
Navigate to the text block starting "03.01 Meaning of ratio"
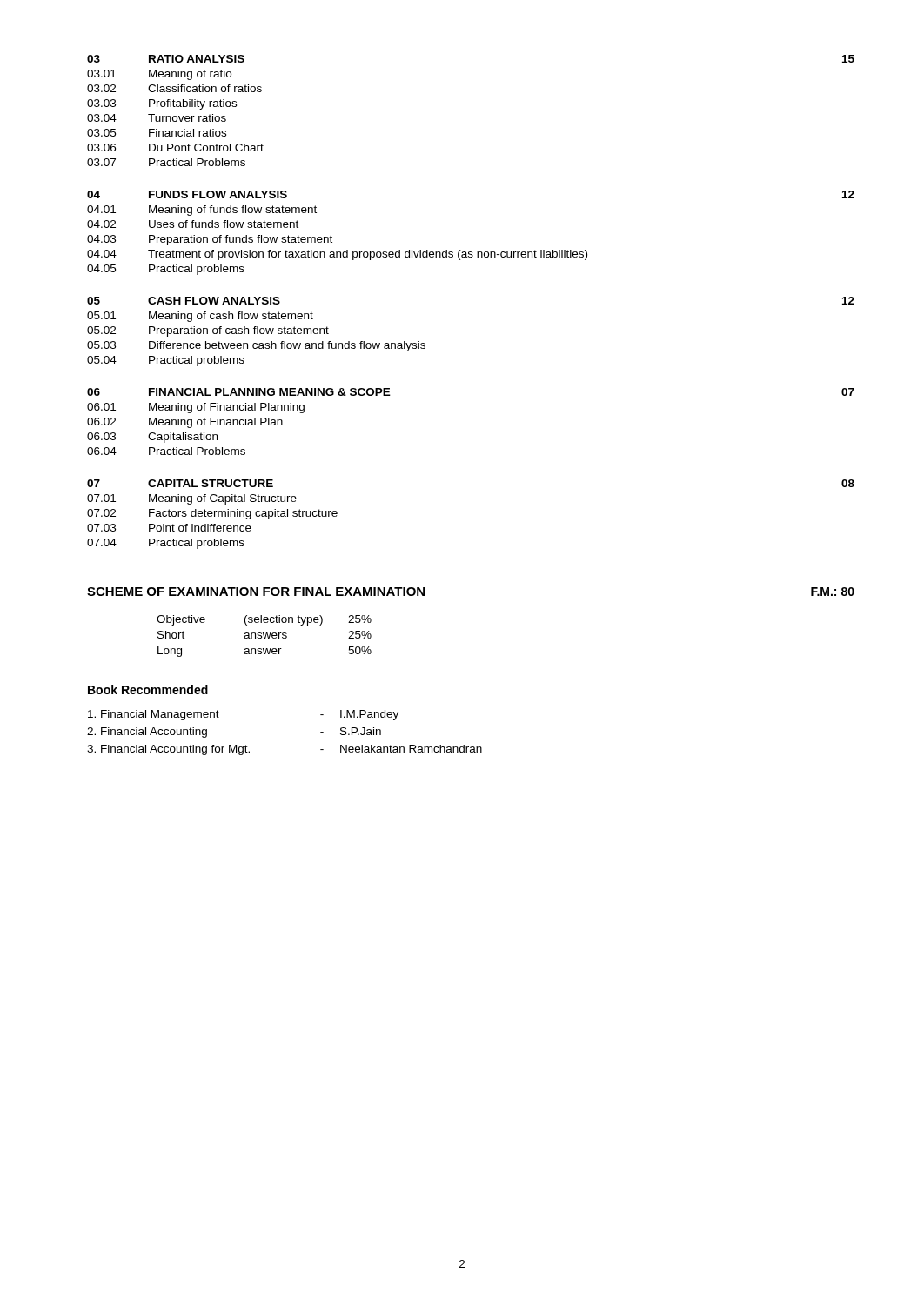[x=159, y=75]
